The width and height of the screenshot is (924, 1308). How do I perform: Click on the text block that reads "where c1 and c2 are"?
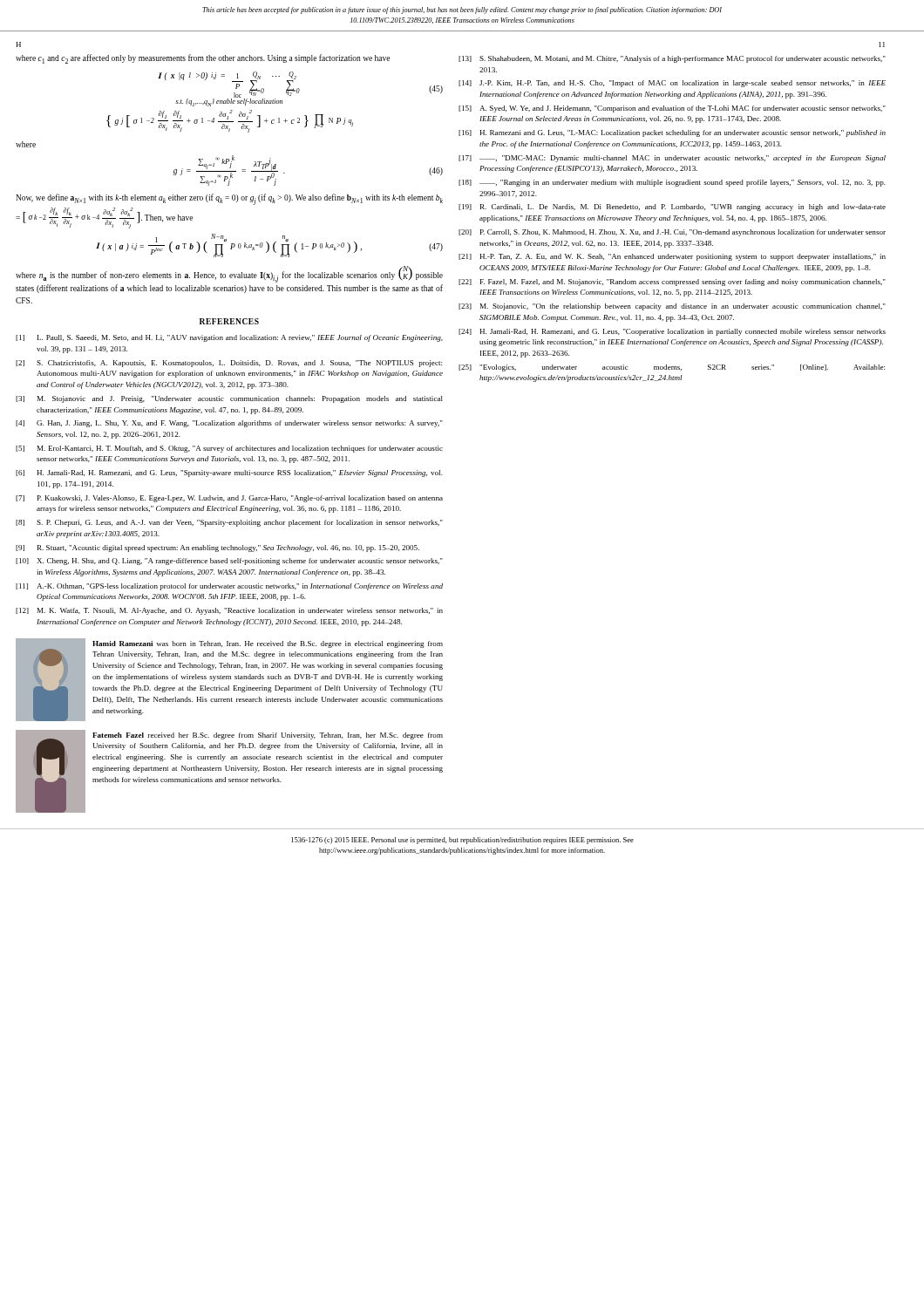tap(203, 60)
